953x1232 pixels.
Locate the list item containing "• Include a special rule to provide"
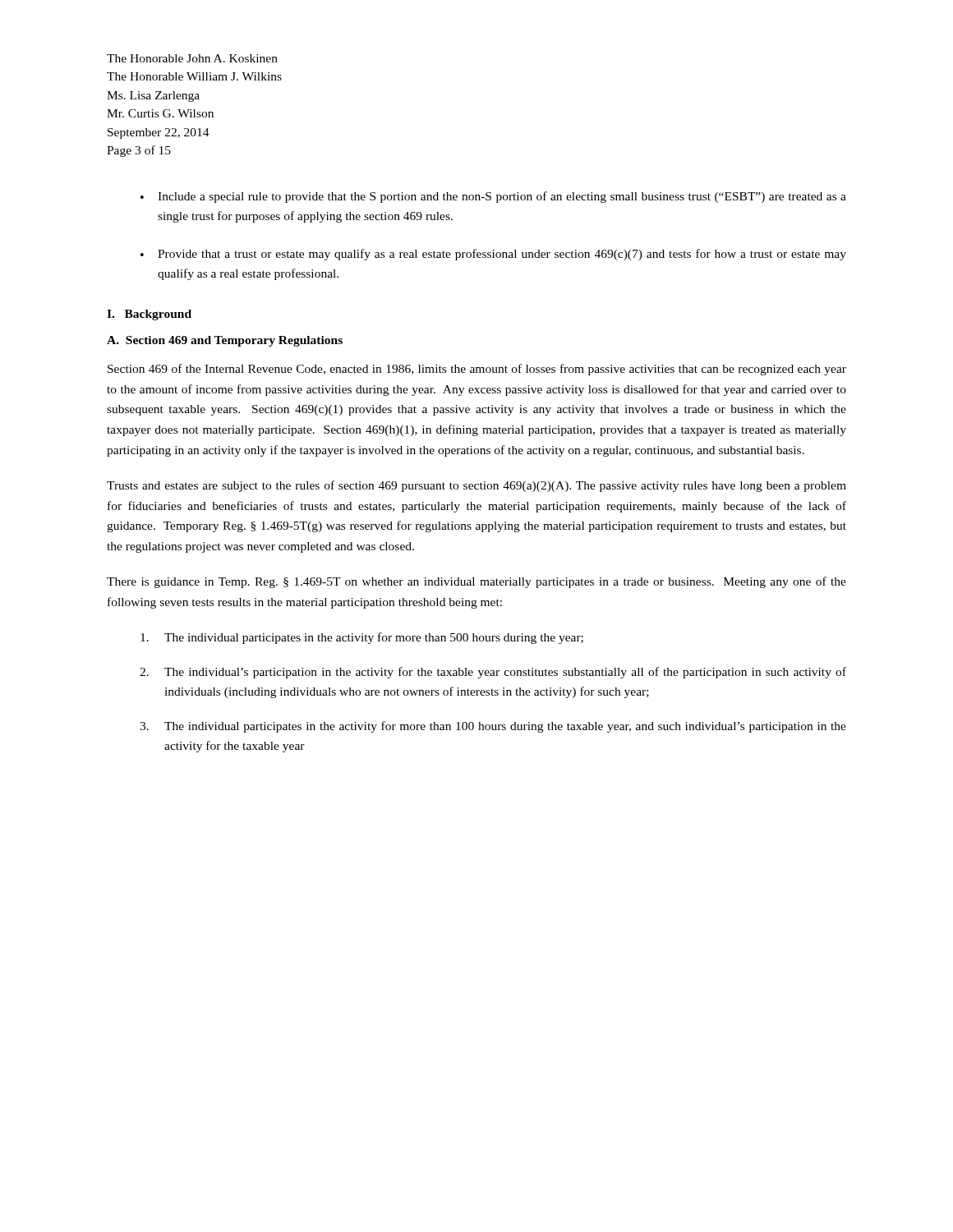493,206
